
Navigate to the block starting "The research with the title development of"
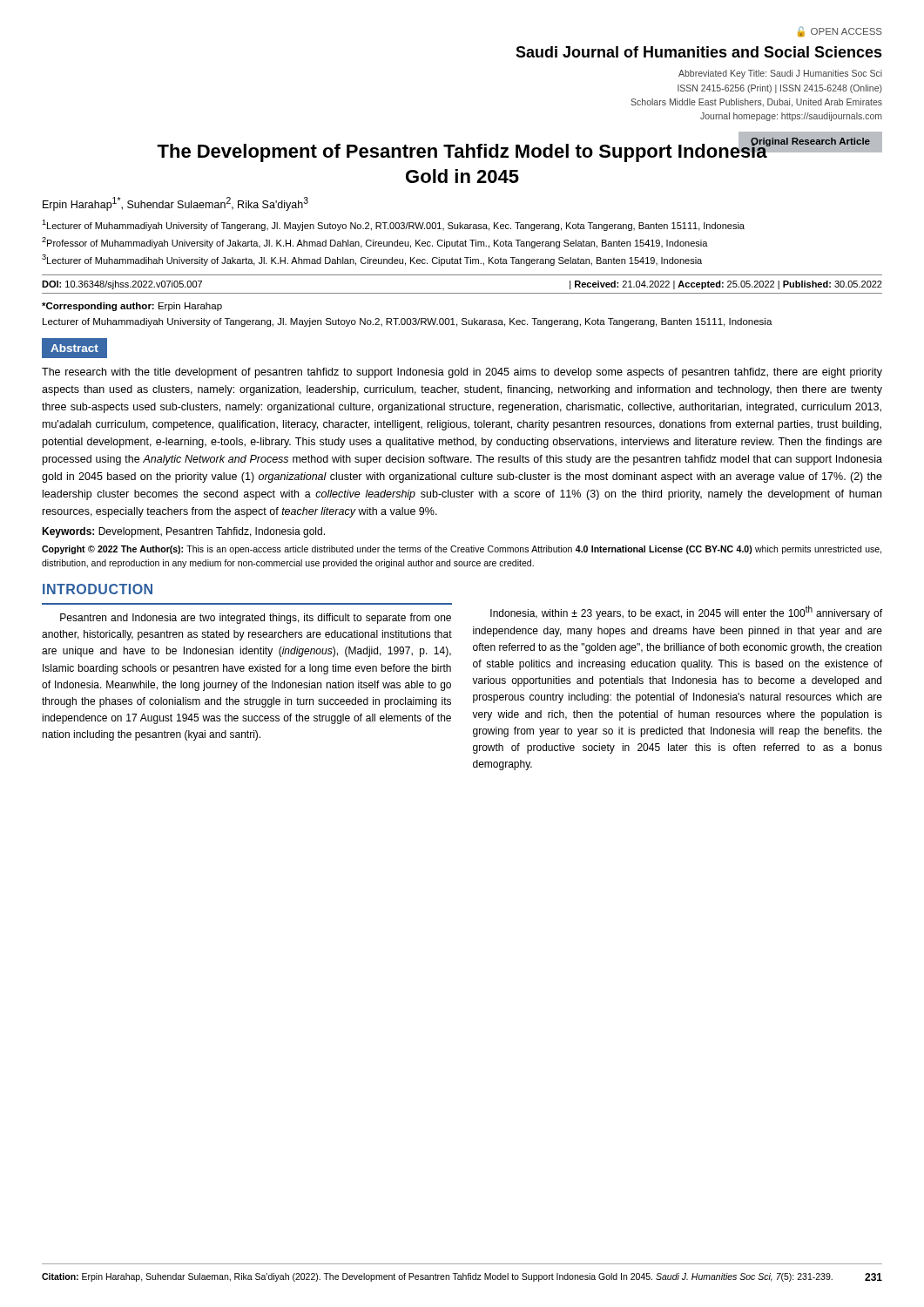click(462, 442)
